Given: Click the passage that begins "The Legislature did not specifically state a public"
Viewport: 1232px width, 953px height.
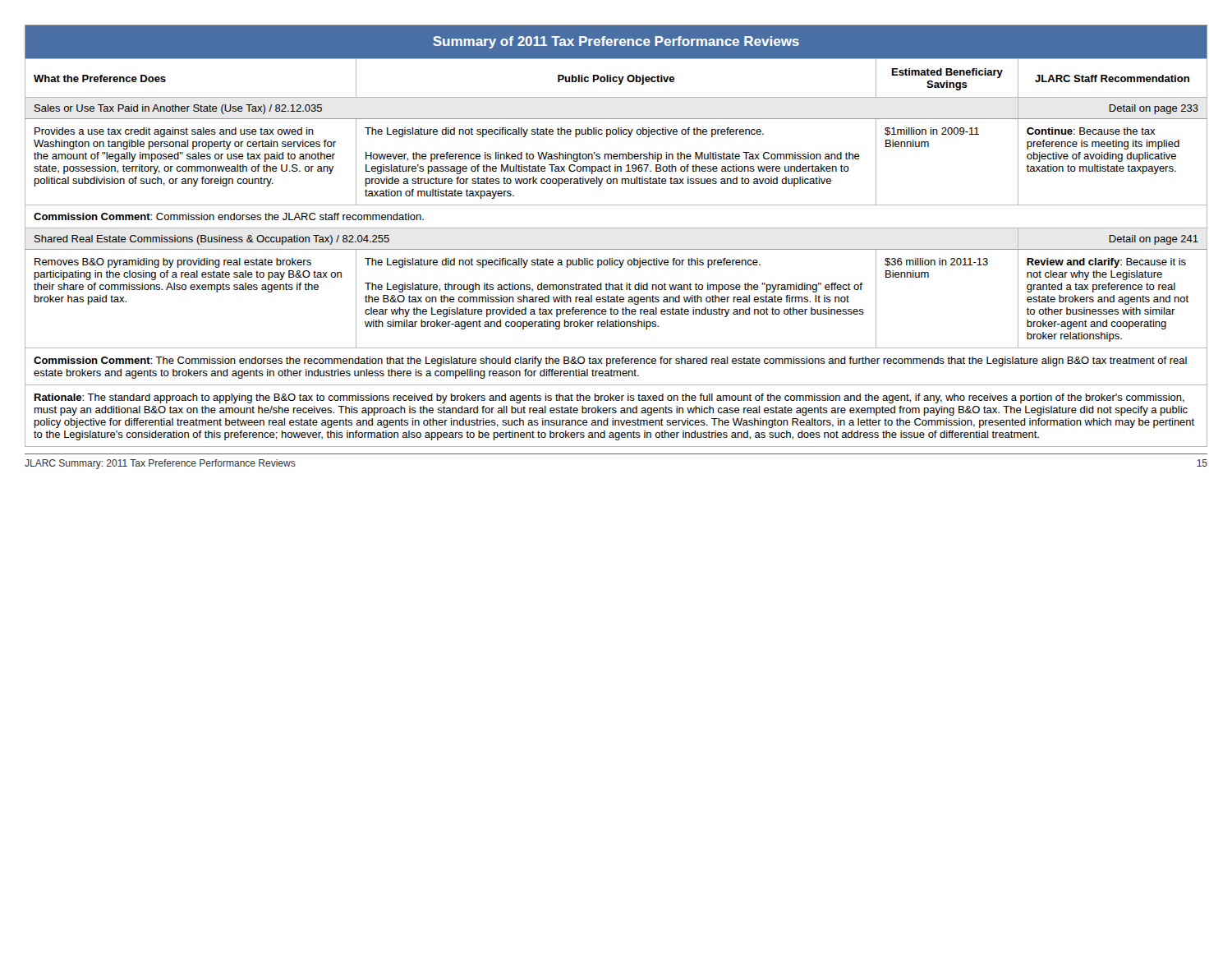Looking at the screenshot, I should click(614, 292).
